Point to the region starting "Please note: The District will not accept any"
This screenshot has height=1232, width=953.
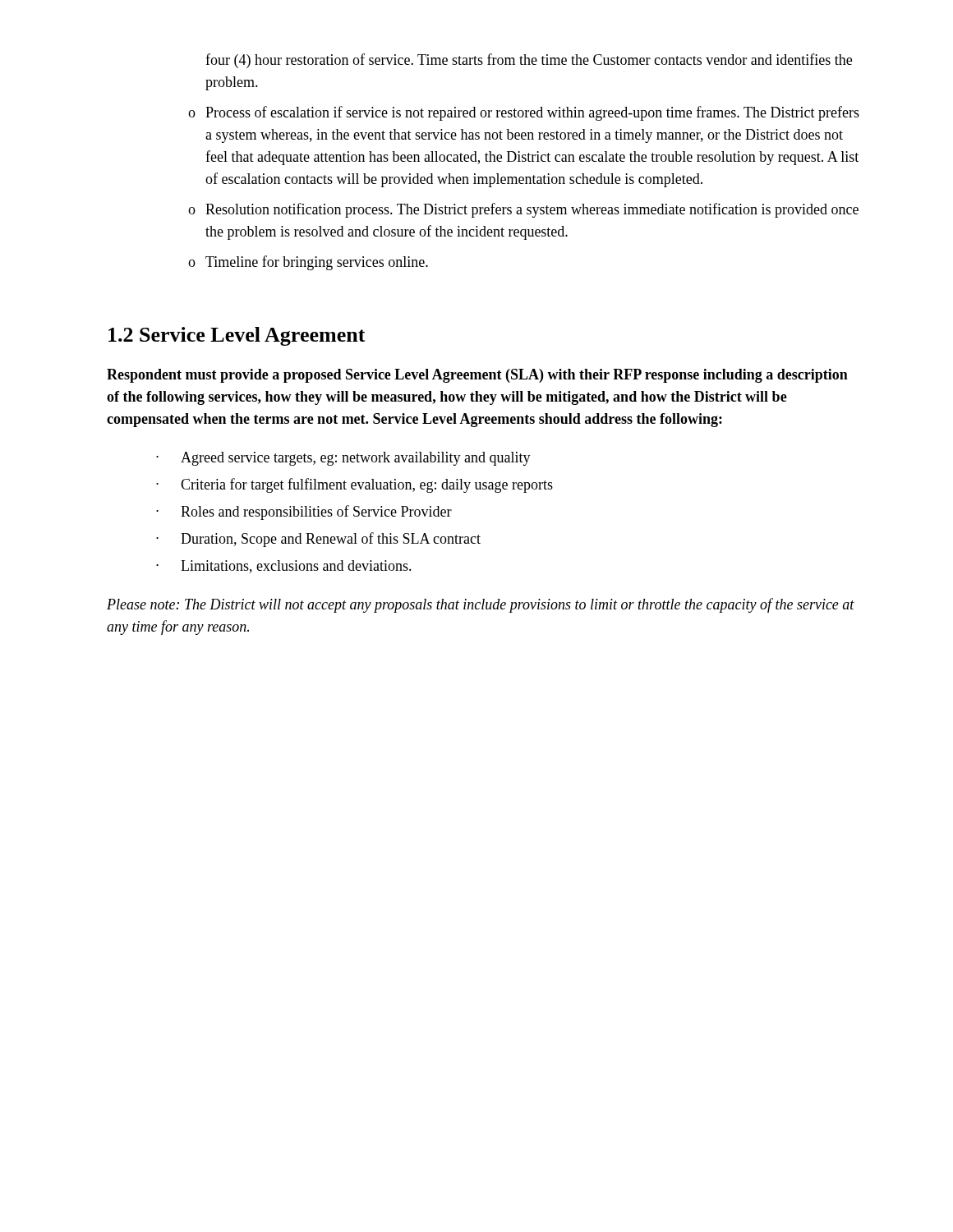(x=485, y=616)
